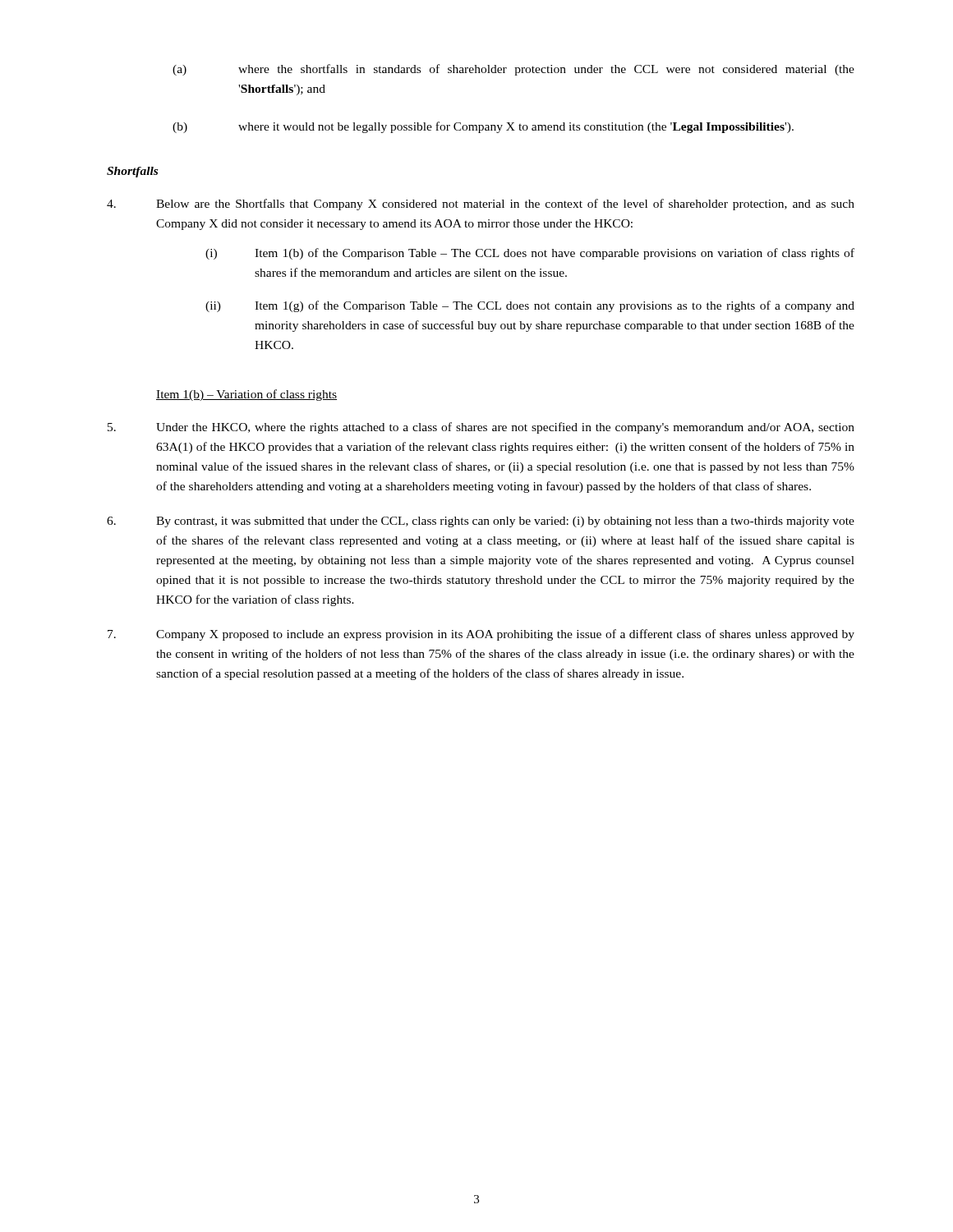The height and width of the screenshot is (1232, 953).
Task: Where is the passage that starts "(b) where it would"?
Action: coord(513,127)
